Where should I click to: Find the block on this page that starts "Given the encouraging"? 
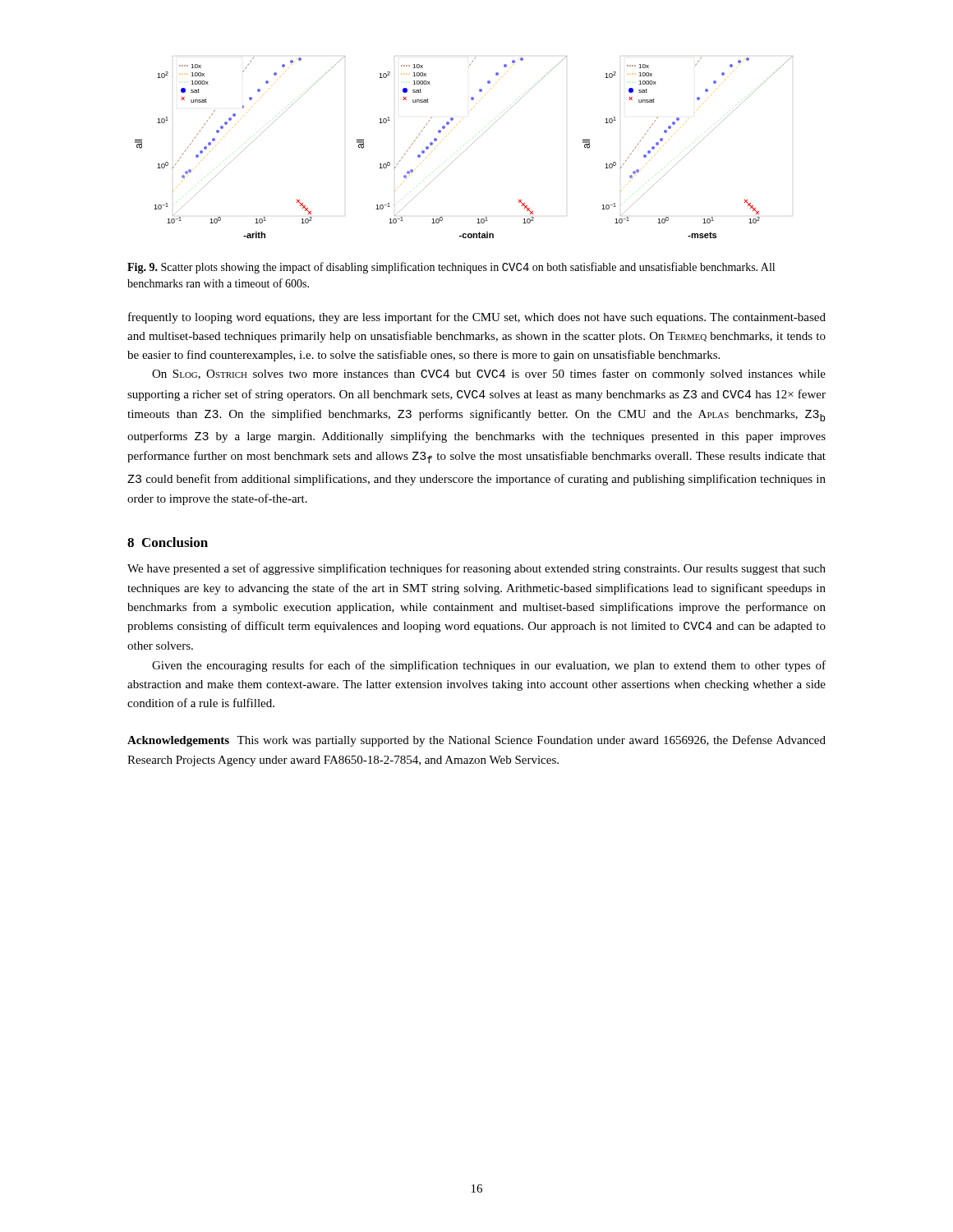coord(476,685)
